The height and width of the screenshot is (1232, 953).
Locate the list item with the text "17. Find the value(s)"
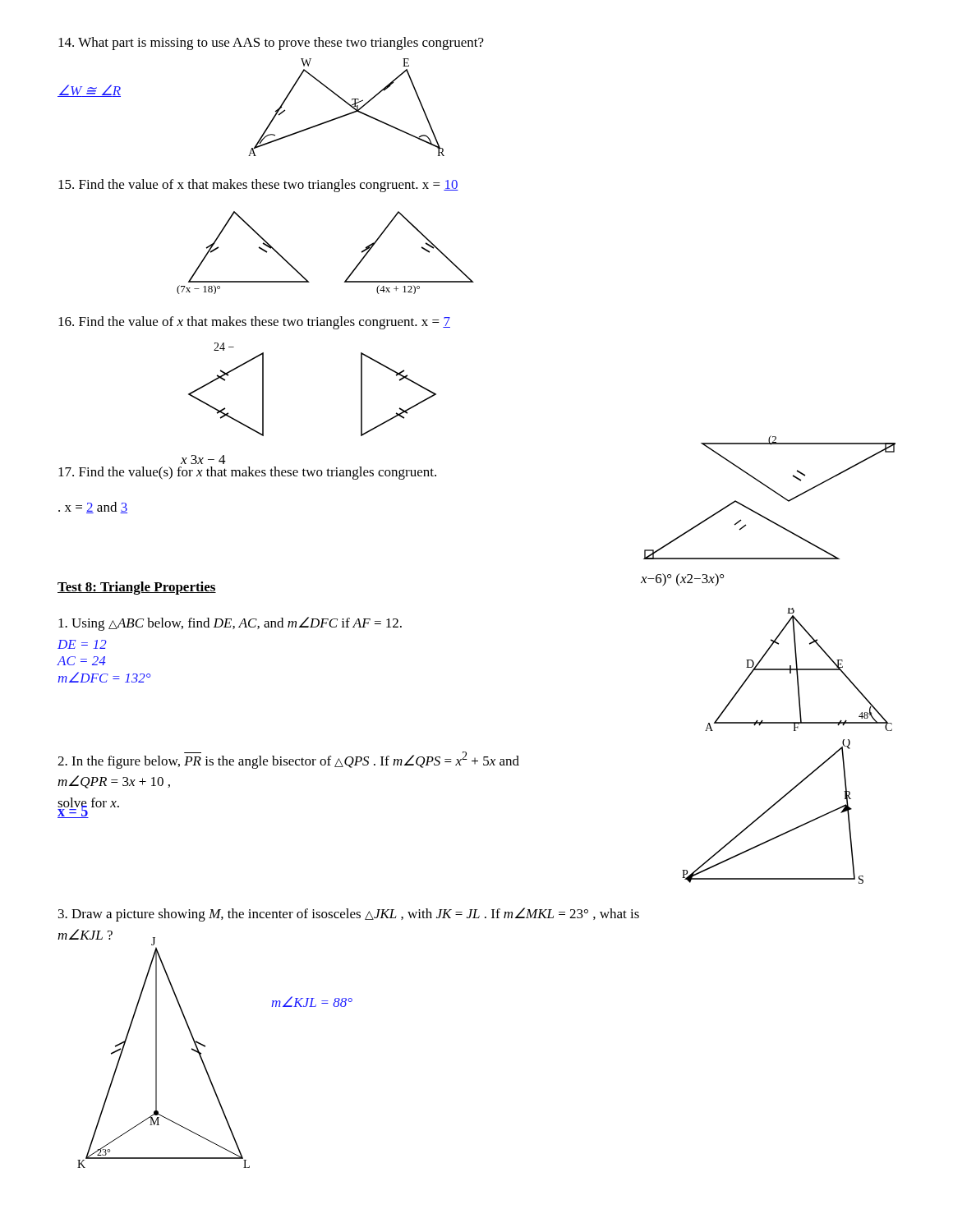247,472
